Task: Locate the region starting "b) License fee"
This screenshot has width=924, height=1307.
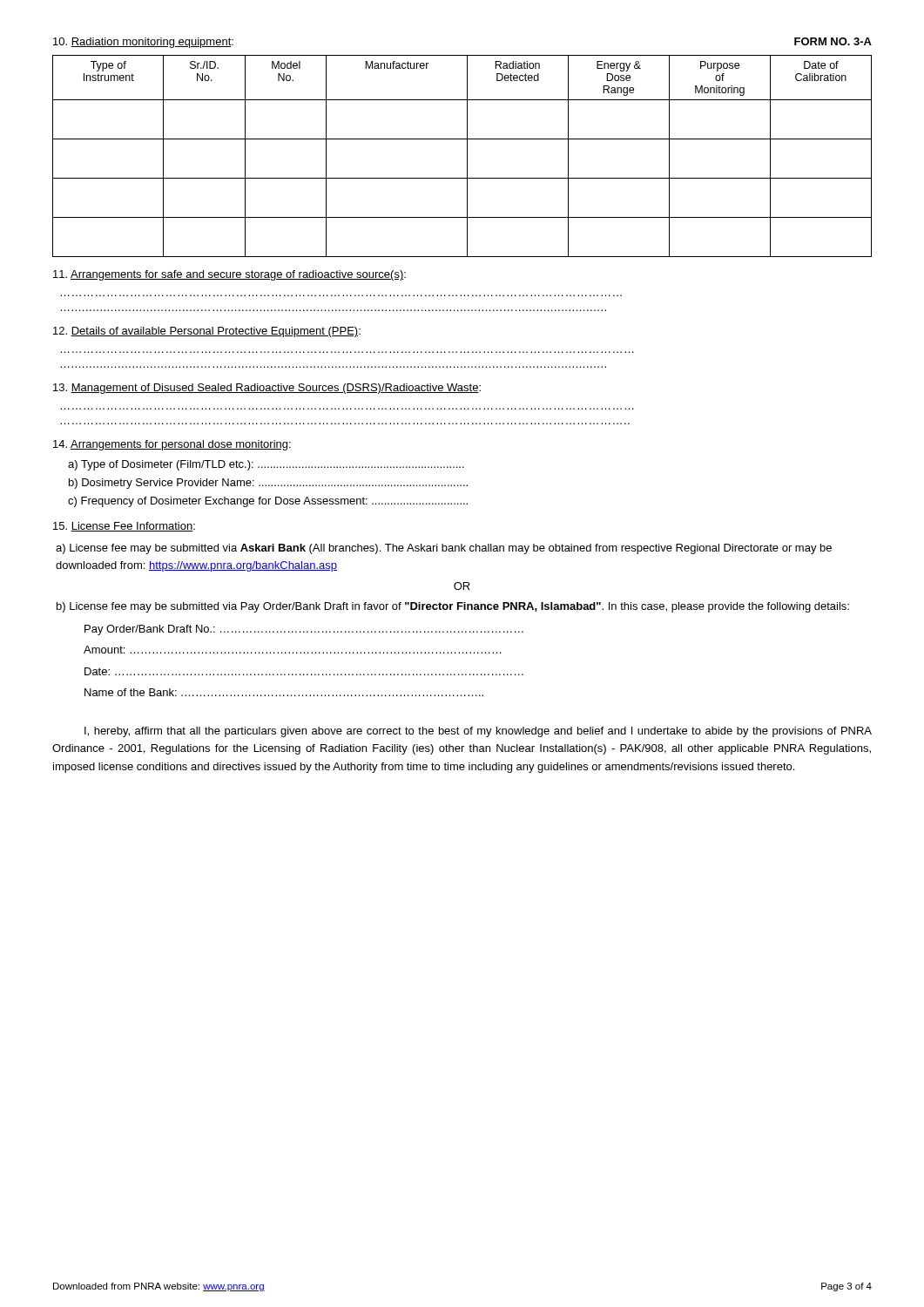Action: [453, 606]
